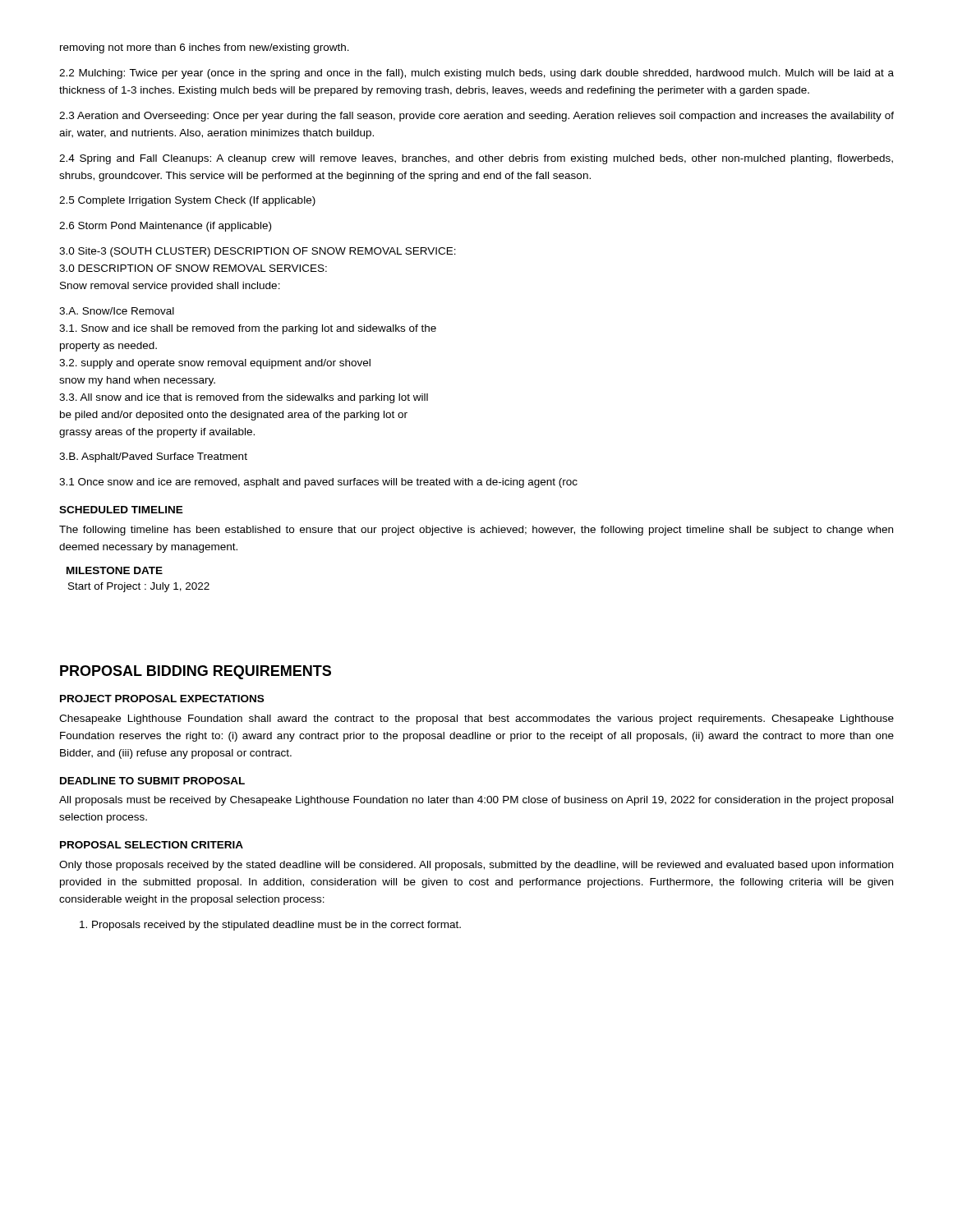953x1232 pixels.
Task: Locate the text block starting "5 Complete Irrigation System Check (If applicable)"
Action: (187, 200)
